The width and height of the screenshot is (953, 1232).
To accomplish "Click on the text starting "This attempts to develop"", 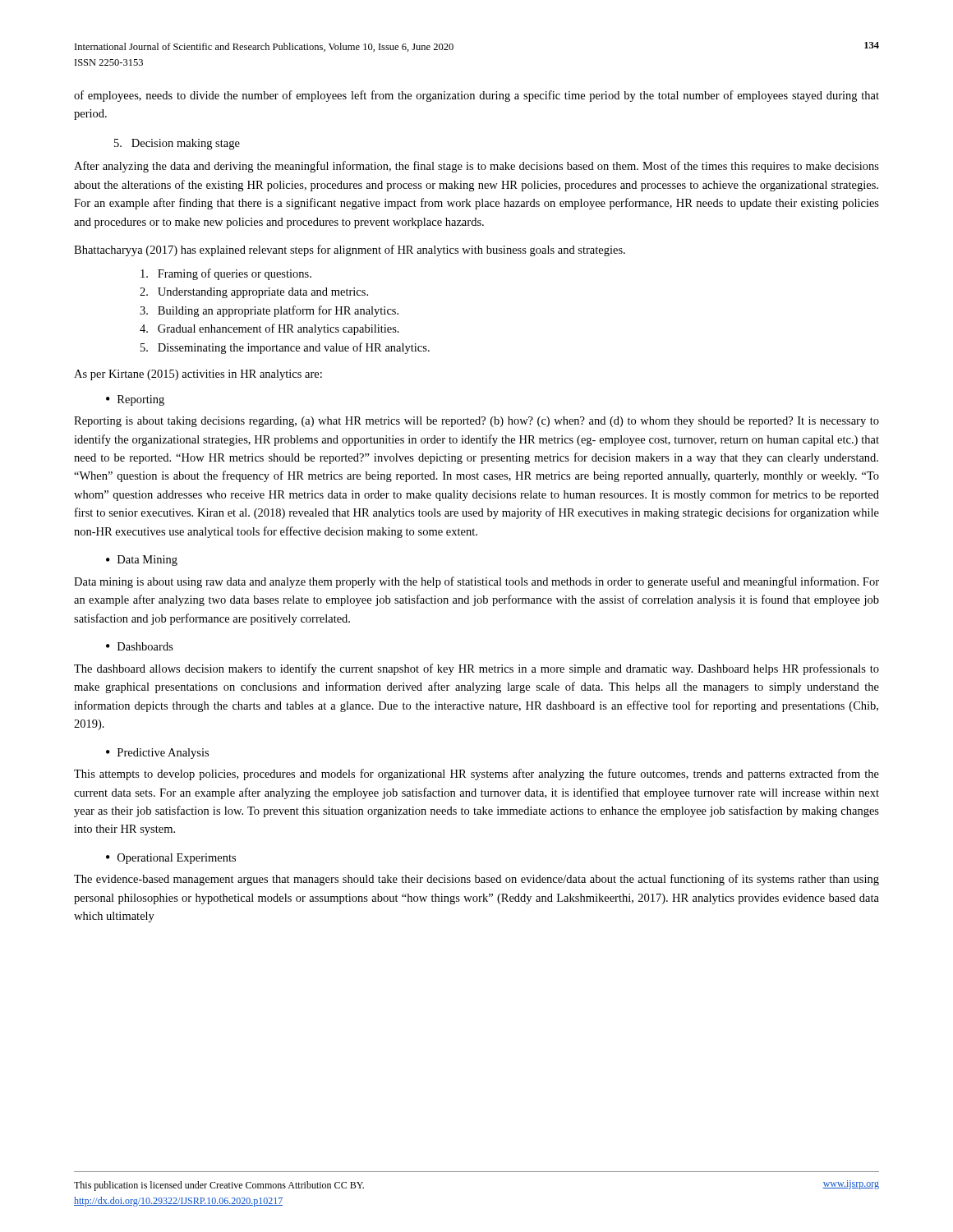I will 476,802.
